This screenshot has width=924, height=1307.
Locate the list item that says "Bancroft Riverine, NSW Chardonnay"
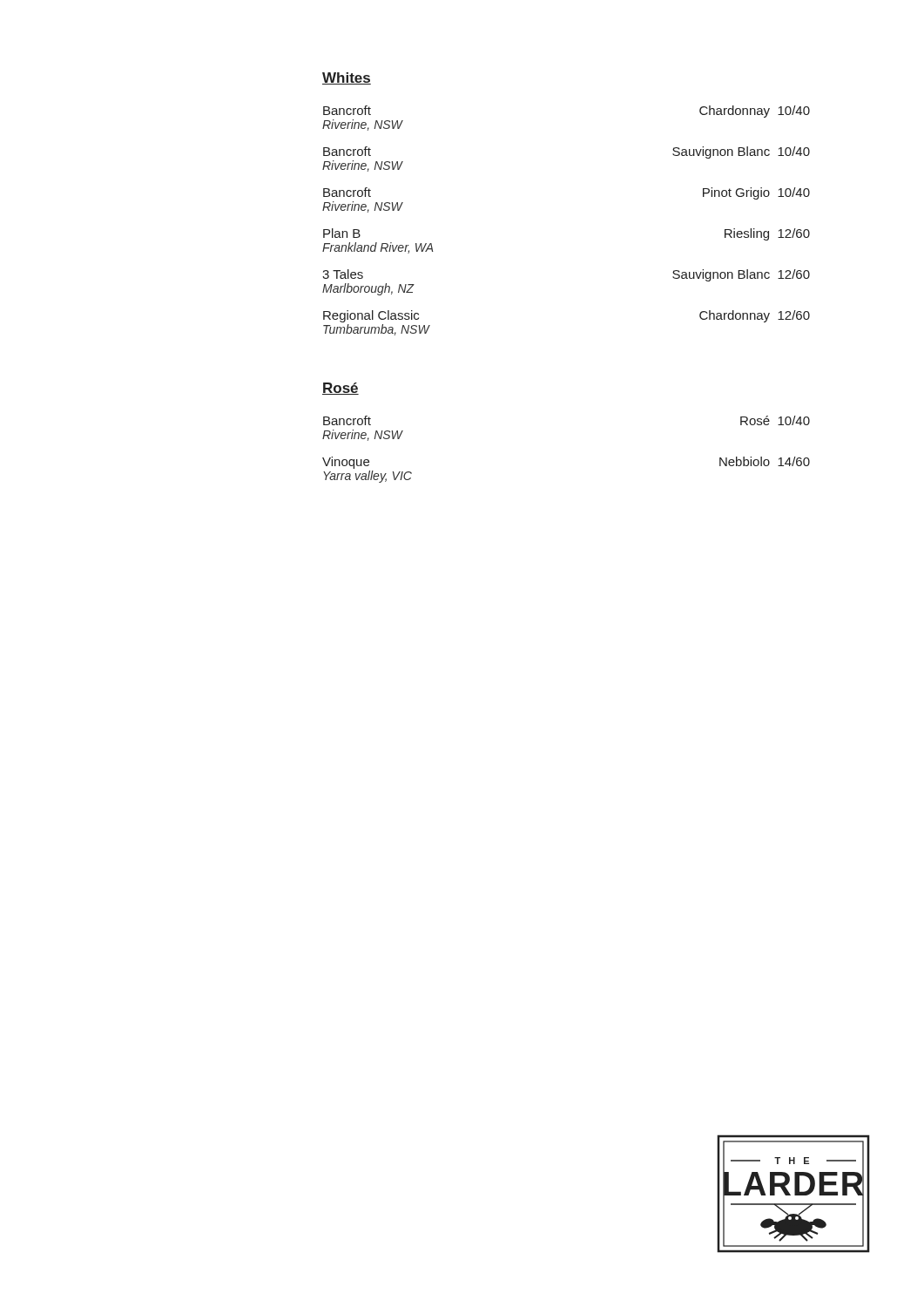[347, 111]
